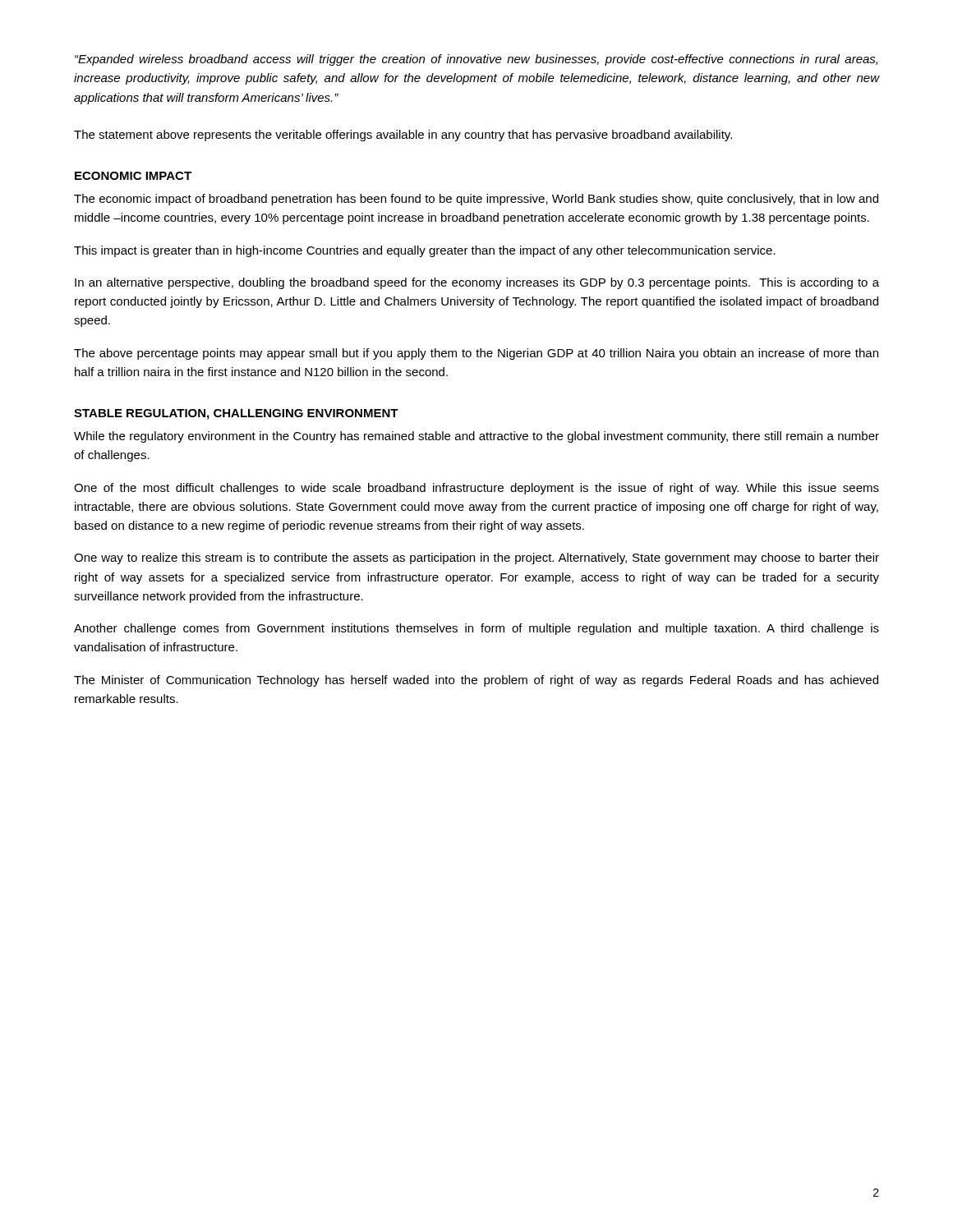Select the section header containing "STABLE REGULATION, CHALLENGING ENVIRONMENT"
Screen dimensions: 1232x953
[236, 413]
